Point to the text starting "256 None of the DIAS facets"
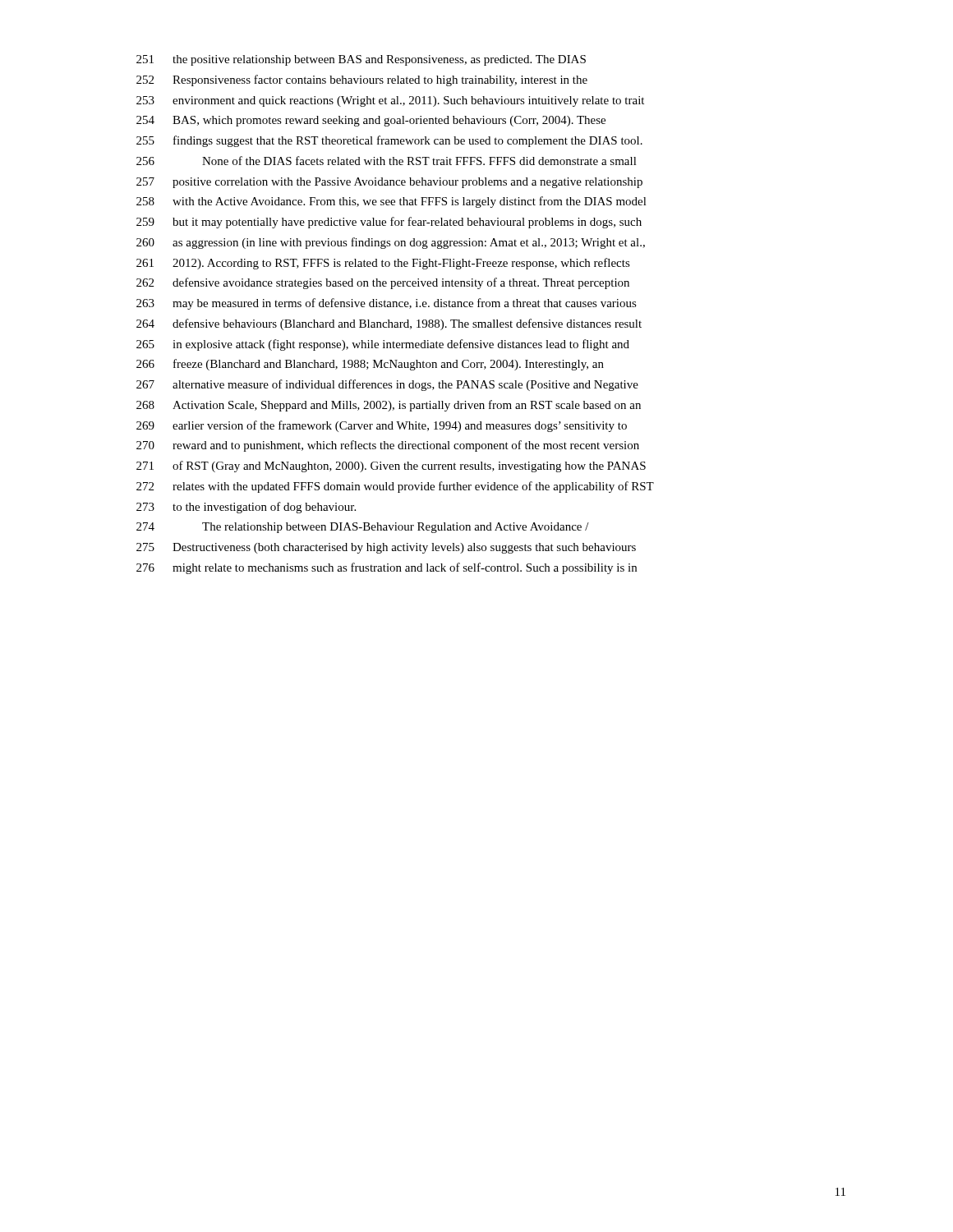Image resolution: width=953 pixels, height=1232 pixels. click(x=476, y=334)
